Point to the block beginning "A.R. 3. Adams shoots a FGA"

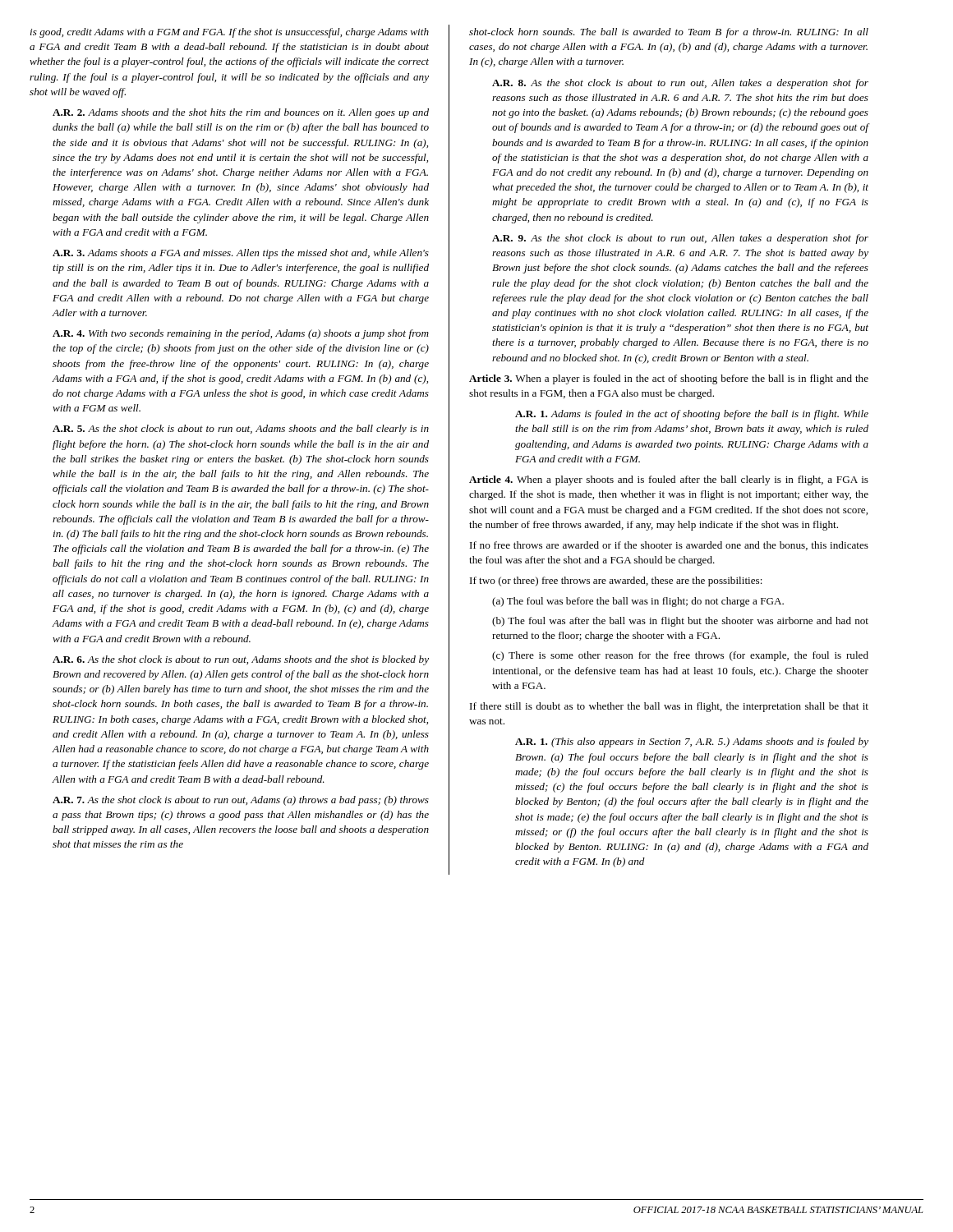pyautogui.click(x=241, y=283)
